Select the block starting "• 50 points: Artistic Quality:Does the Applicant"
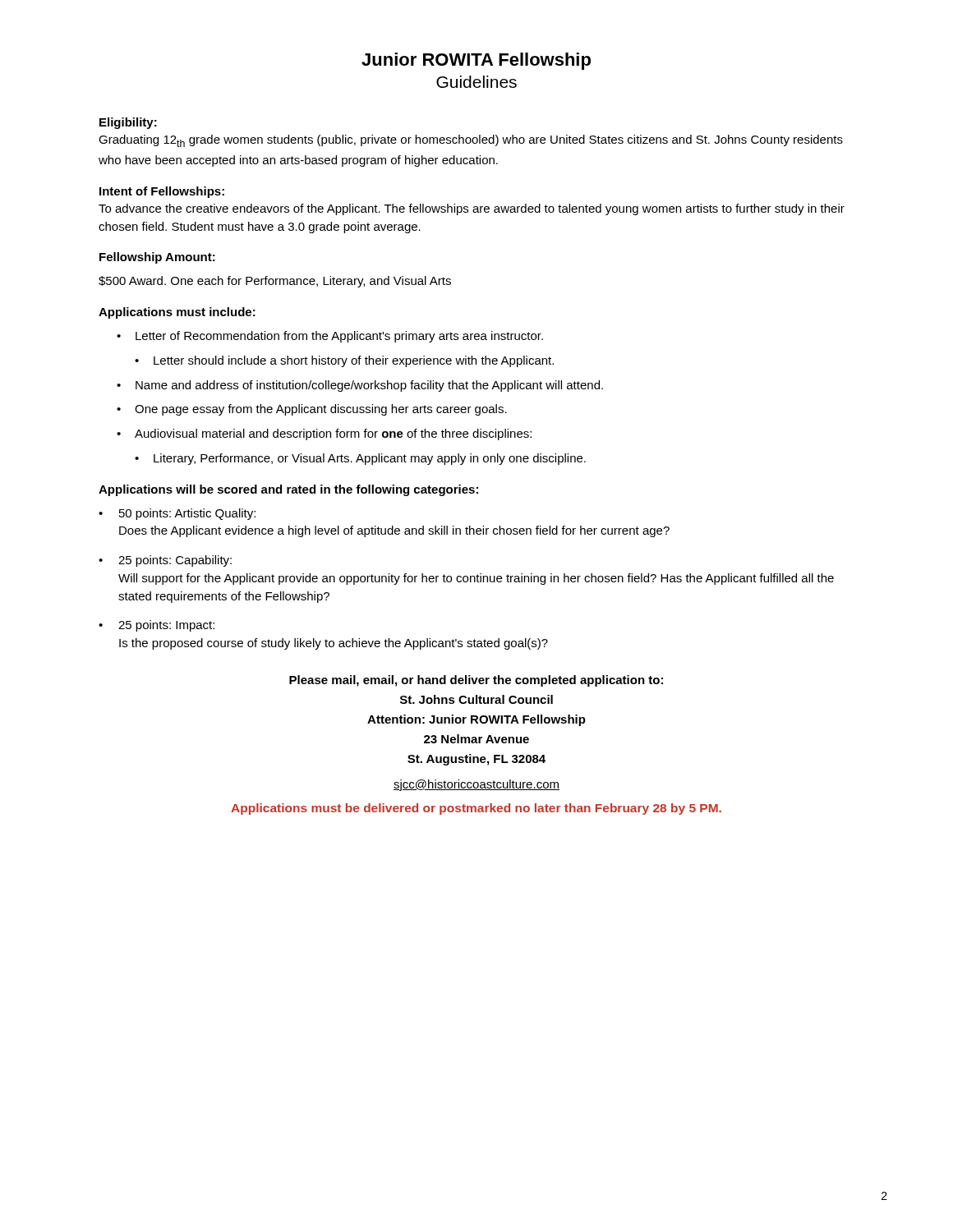 coord(476,522)
